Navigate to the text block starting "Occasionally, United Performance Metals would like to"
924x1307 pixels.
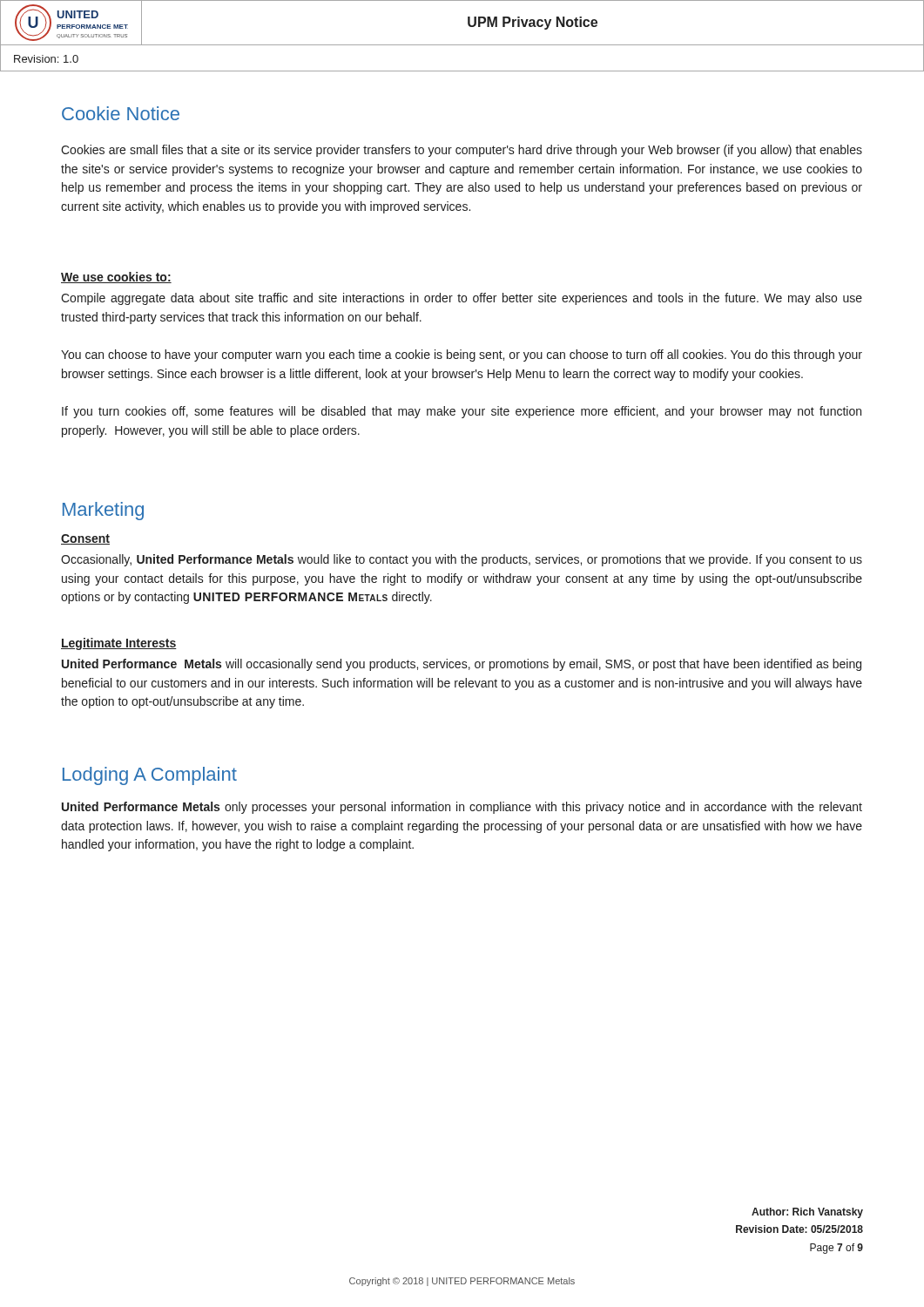[462, 578]
